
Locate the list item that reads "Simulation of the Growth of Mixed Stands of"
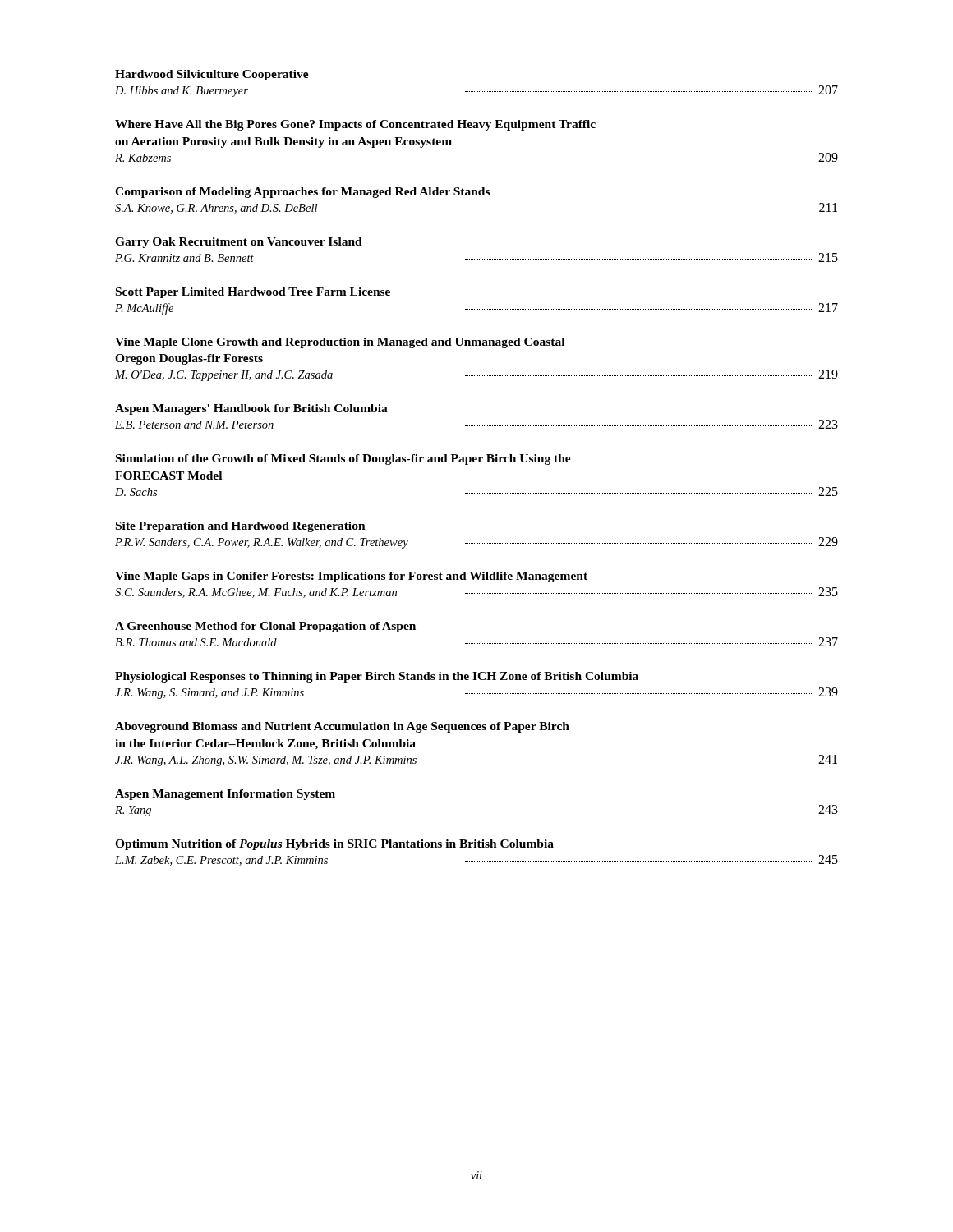pos(343,460)
